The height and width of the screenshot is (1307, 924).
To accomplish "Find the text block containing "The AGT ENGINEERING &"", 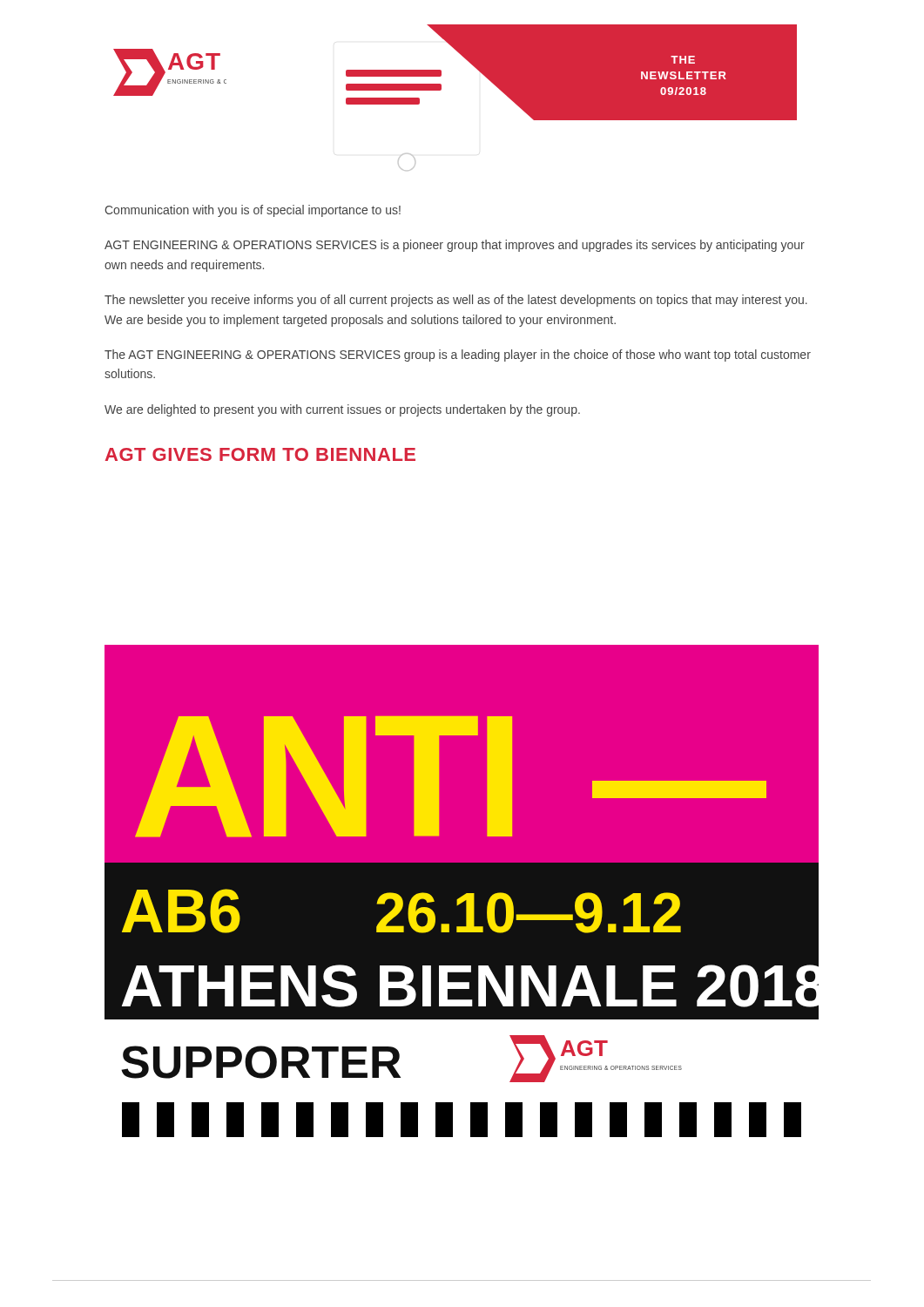I will point(458,364).
